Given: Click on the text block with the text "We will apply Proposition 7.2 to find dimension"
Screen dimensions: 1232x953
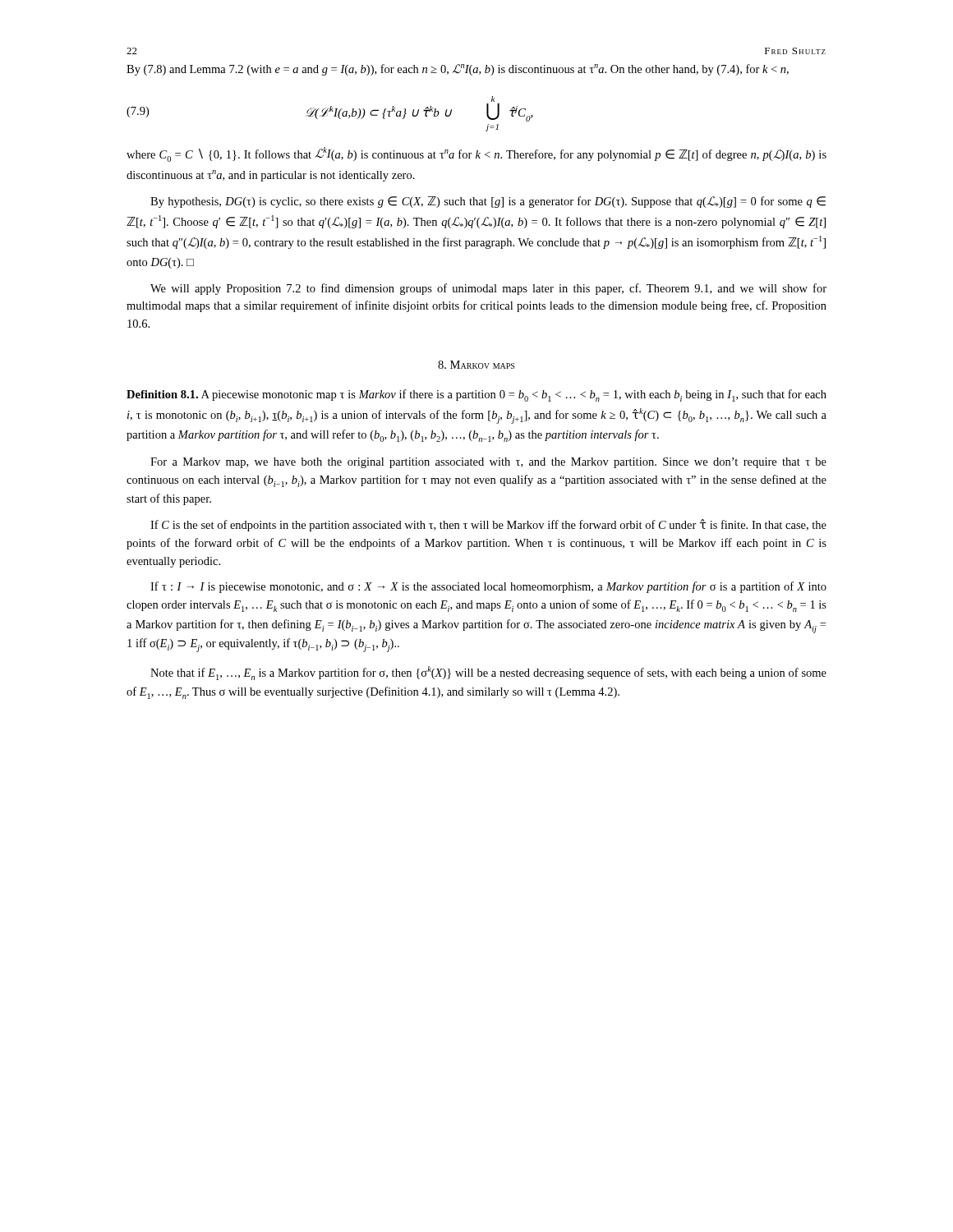Looking at the screenshot, I should point(476,306).
